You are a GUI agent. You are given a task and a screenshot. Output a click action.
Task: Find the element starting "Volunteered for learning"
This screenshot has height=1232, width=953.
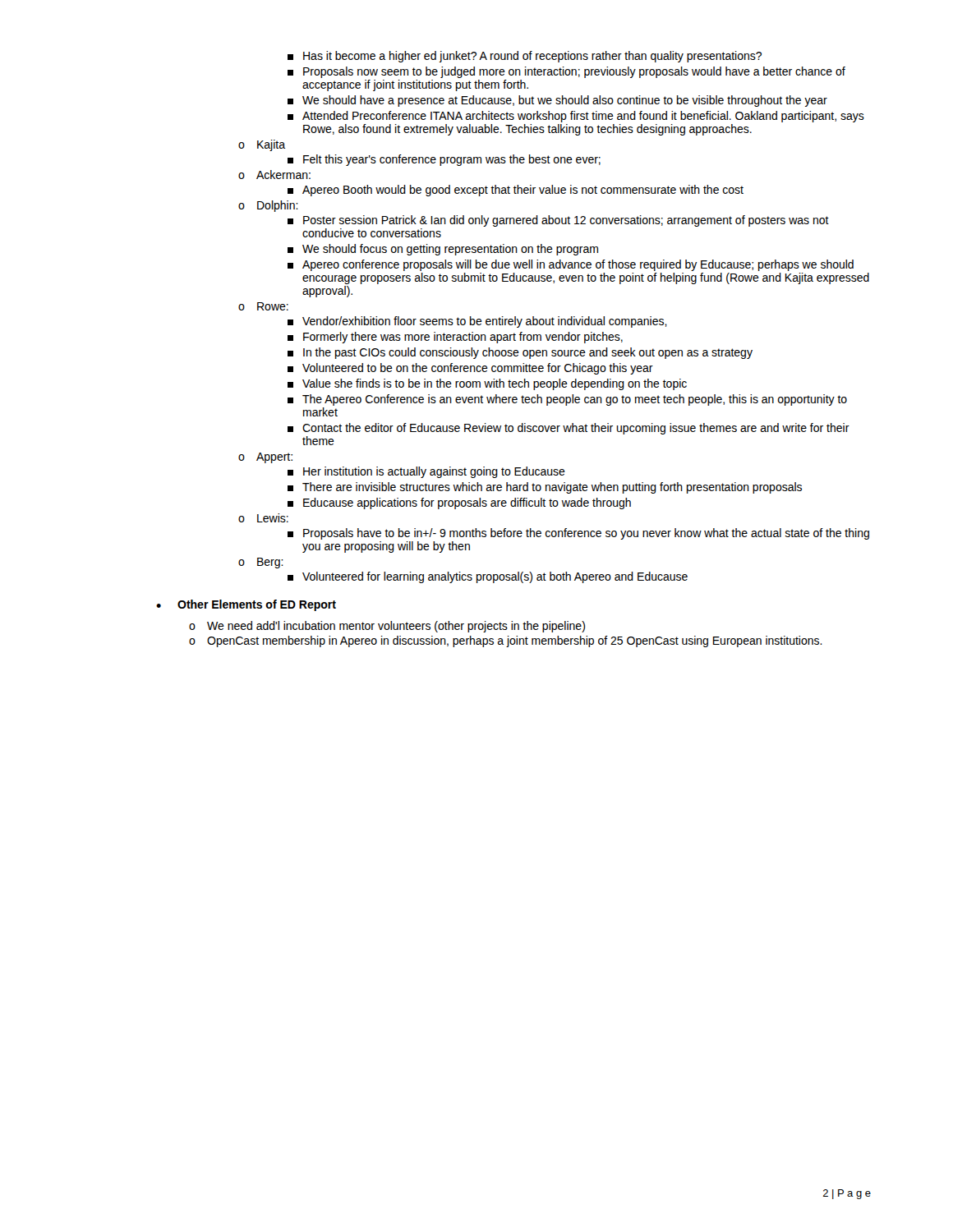[579, 577]
